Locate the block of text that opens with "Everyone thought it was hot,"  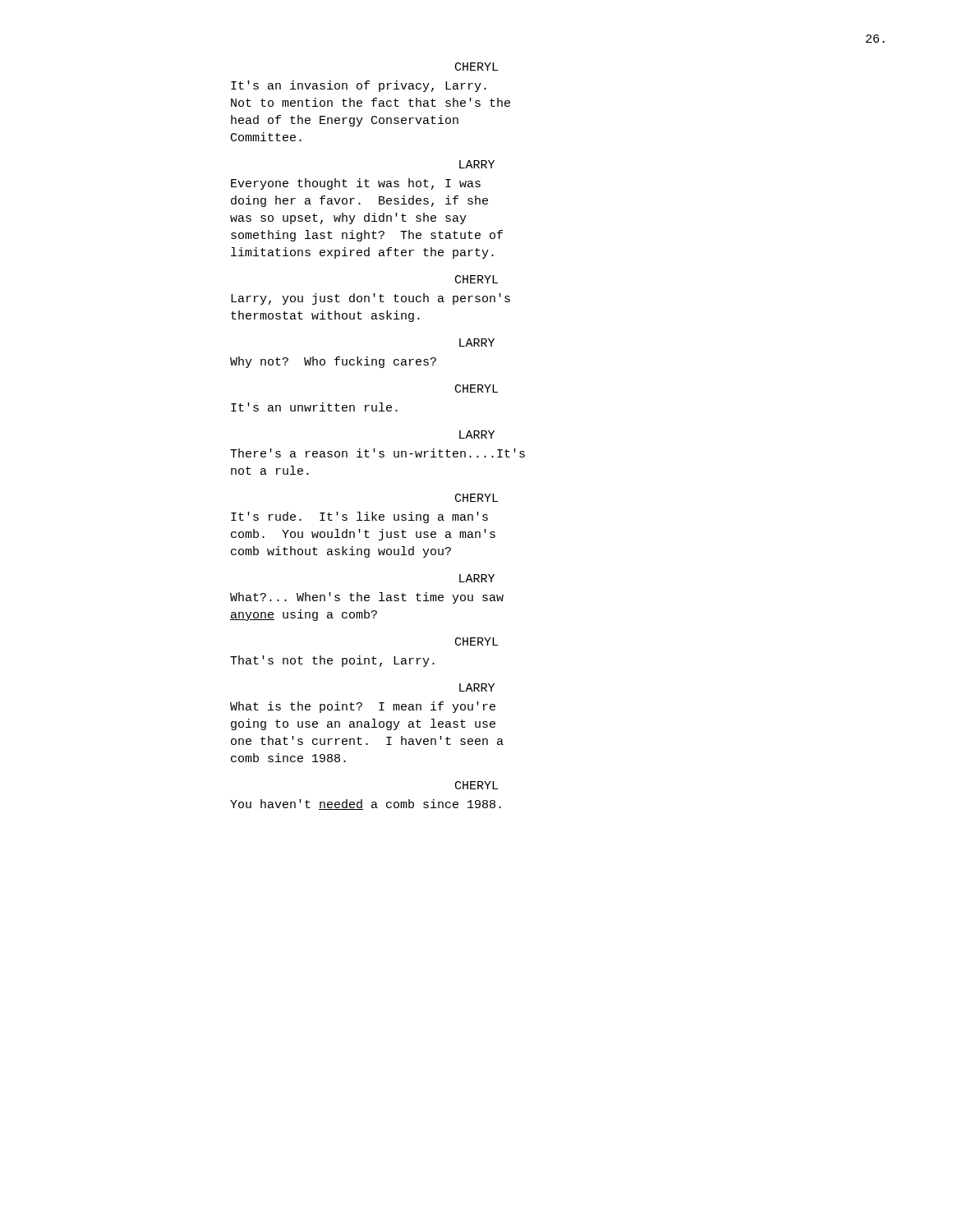click(x=367, y=219)
